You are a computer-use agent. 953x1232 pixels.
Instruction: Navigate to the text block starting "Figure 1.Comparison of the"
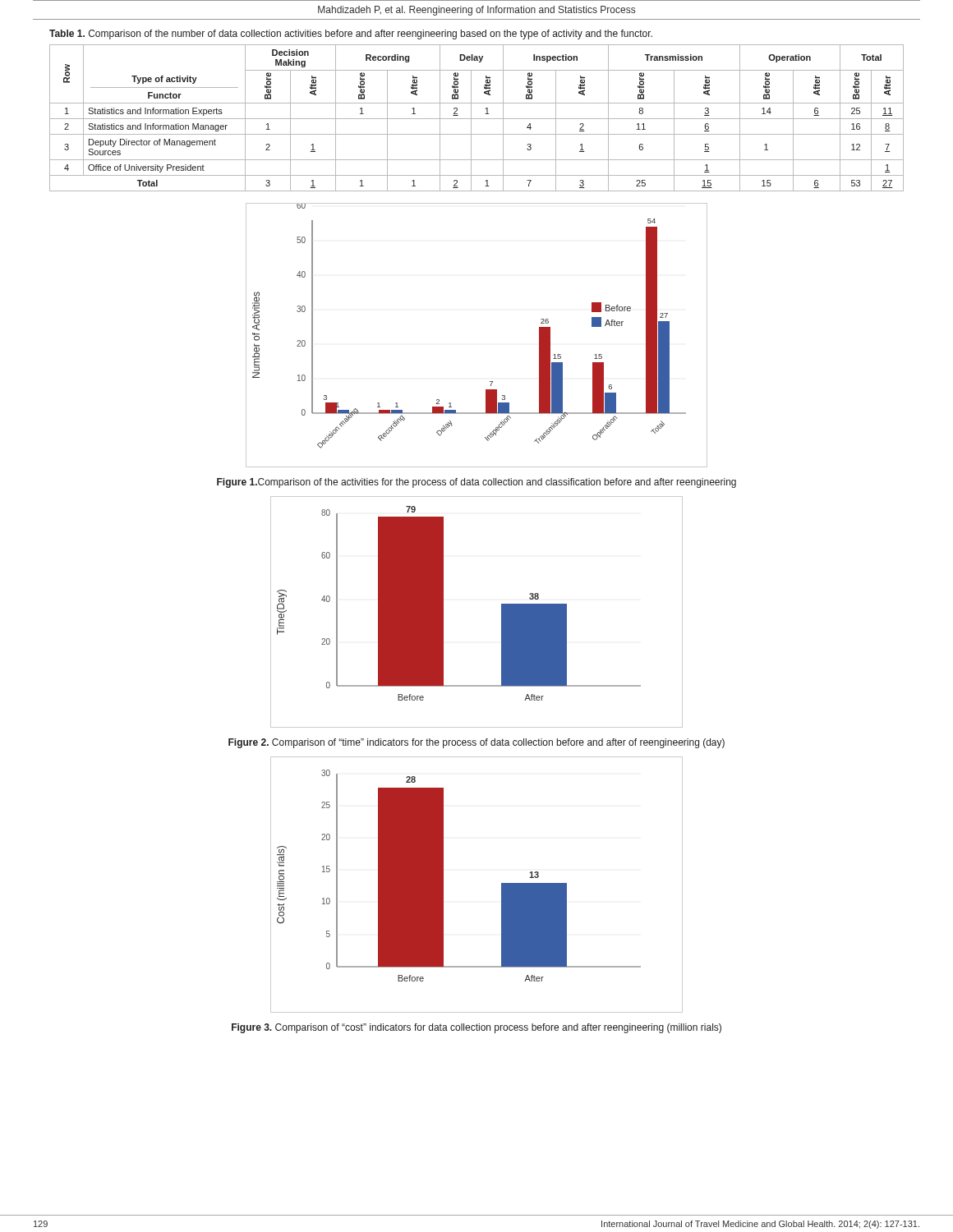click(x=476, y=482)
